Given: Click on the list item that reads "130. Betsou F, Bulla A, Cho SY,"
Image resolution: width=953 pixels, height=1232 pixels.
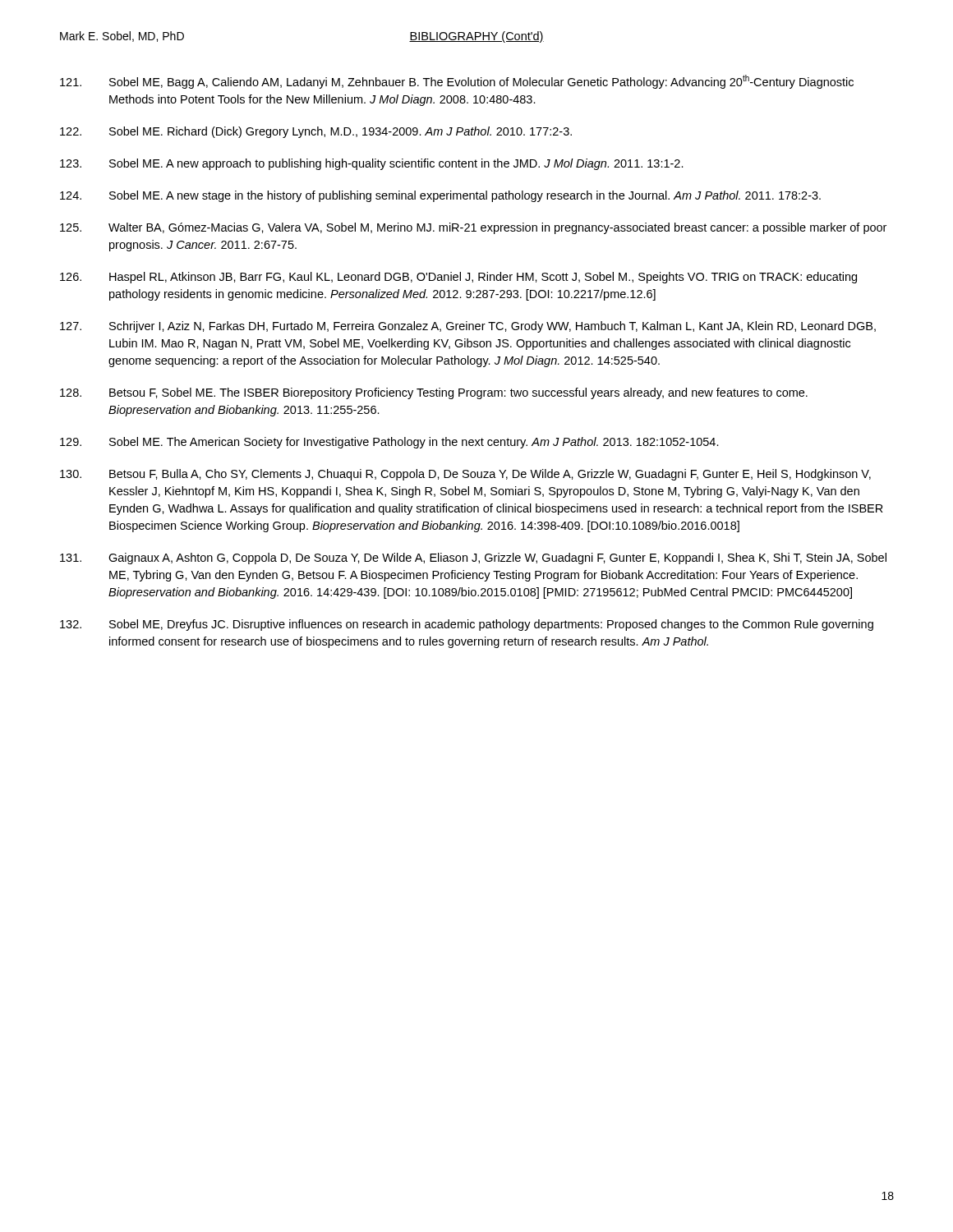Looking at the screenshot, I should (476, 500).
